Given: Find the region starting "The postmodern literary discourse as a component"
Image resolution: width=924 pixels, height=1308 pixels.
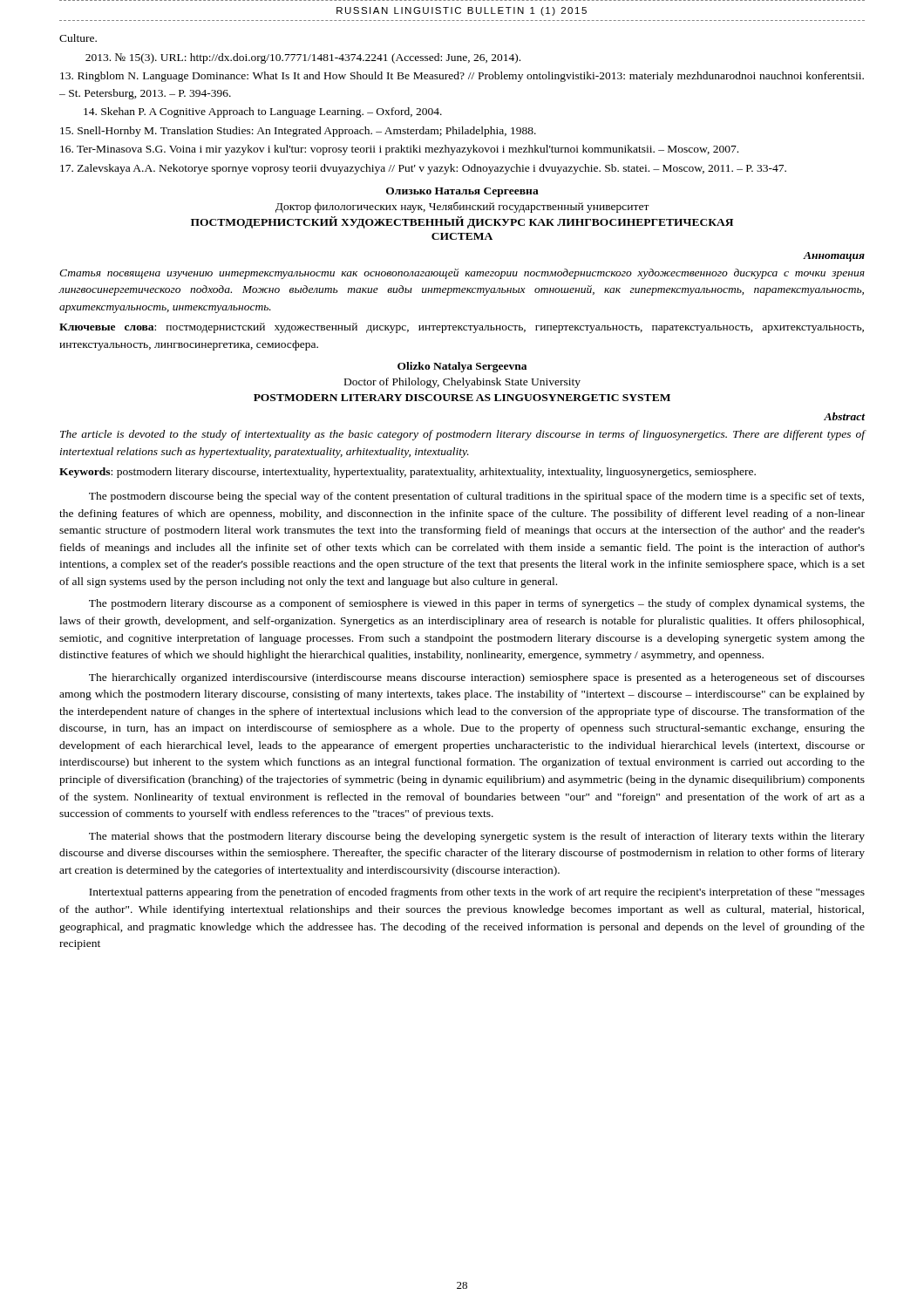Looking at the screenshot, I should pyautogui.click(x=462, y=629).
